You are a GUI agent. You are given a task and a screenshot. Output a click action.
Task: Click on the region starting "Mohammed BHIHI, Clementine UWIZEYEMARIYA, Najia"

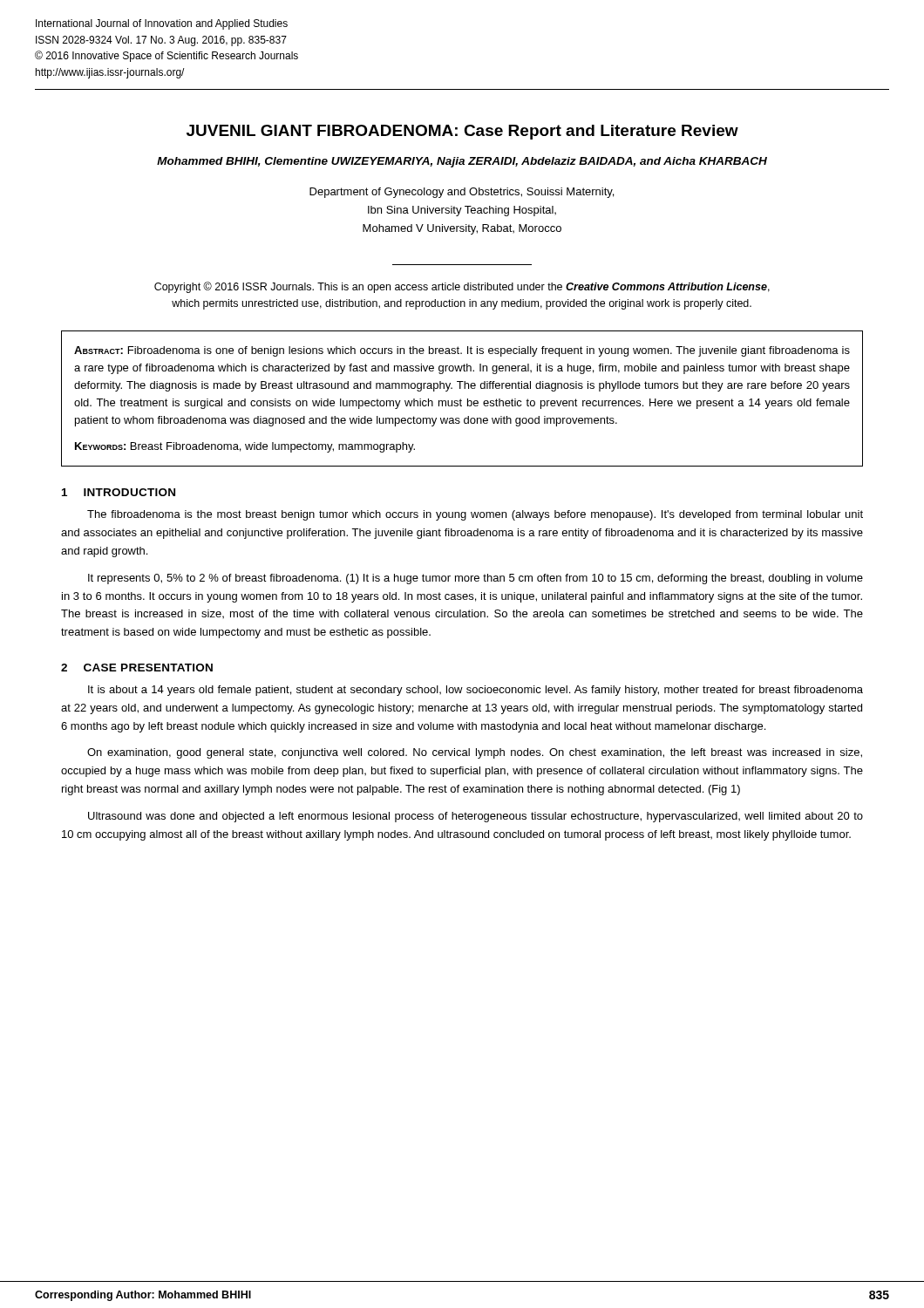(462, 161)
